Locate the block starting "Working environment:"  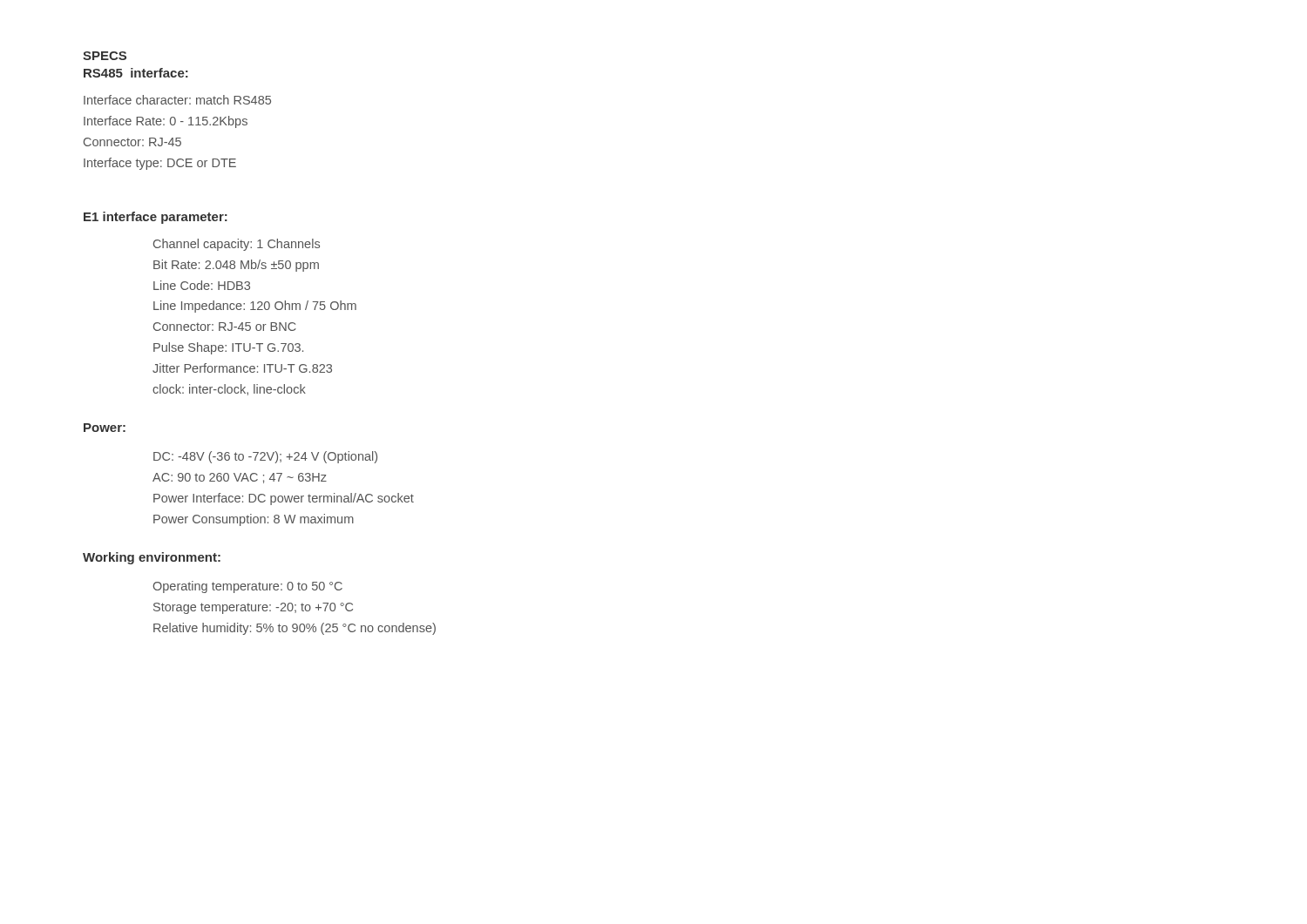pos(152,557)
